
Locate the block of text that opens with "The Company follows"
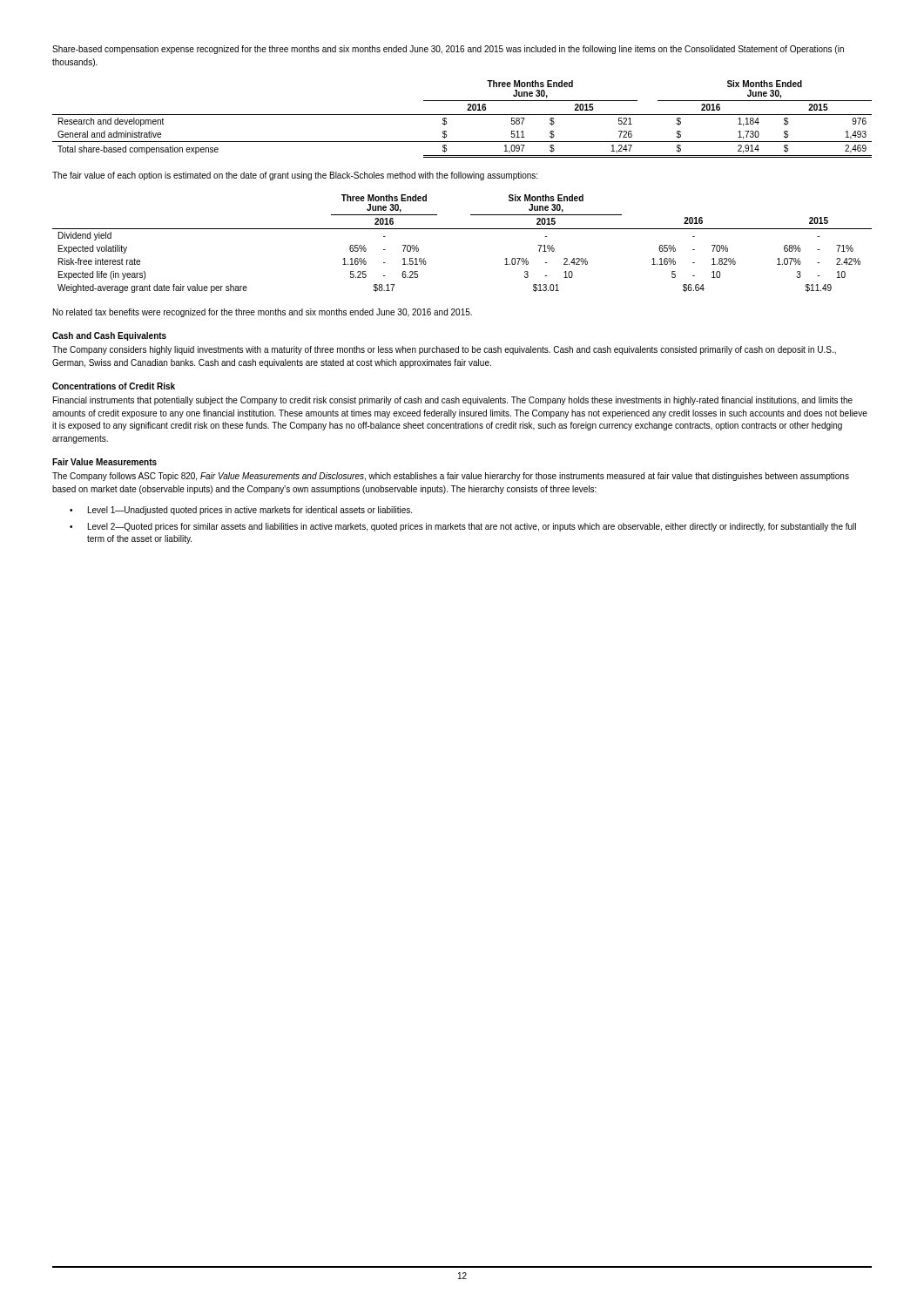point(451,483)
